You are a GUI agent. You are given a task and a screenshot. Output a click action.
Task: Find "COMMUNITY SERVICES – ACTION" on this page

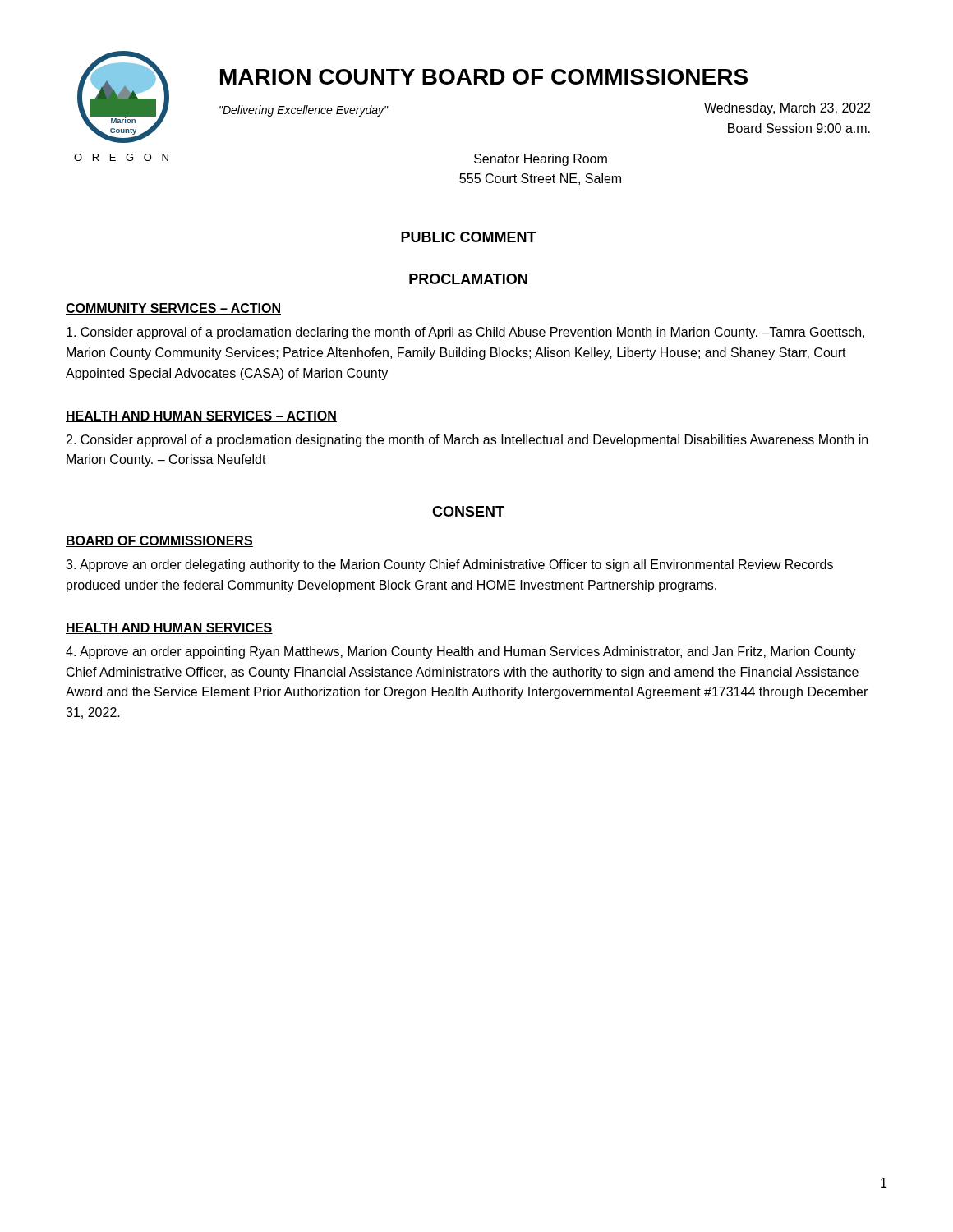point(173,309)
